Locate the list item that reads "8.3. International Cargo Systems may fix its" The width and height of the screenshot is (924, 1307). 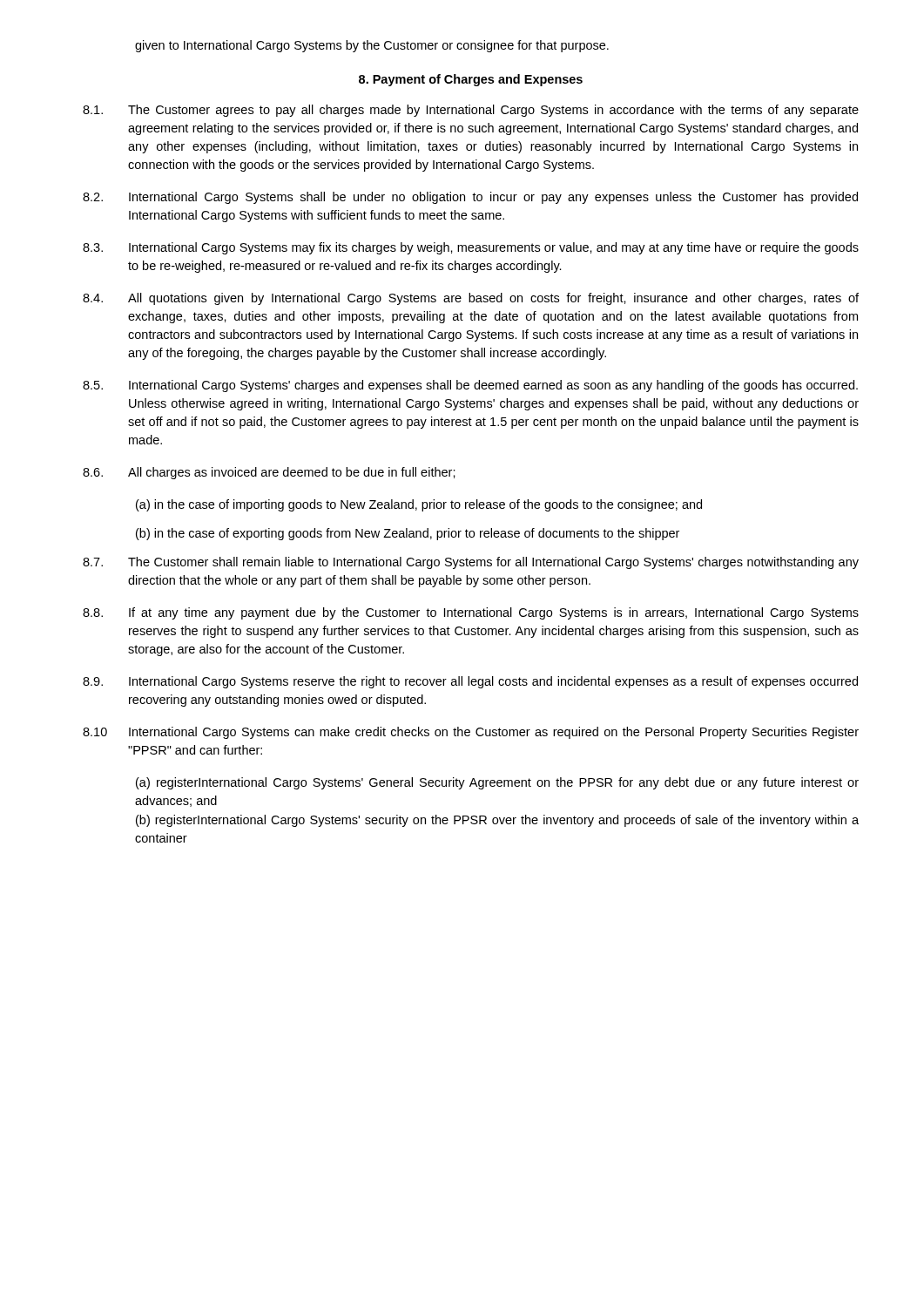point(471,257)
